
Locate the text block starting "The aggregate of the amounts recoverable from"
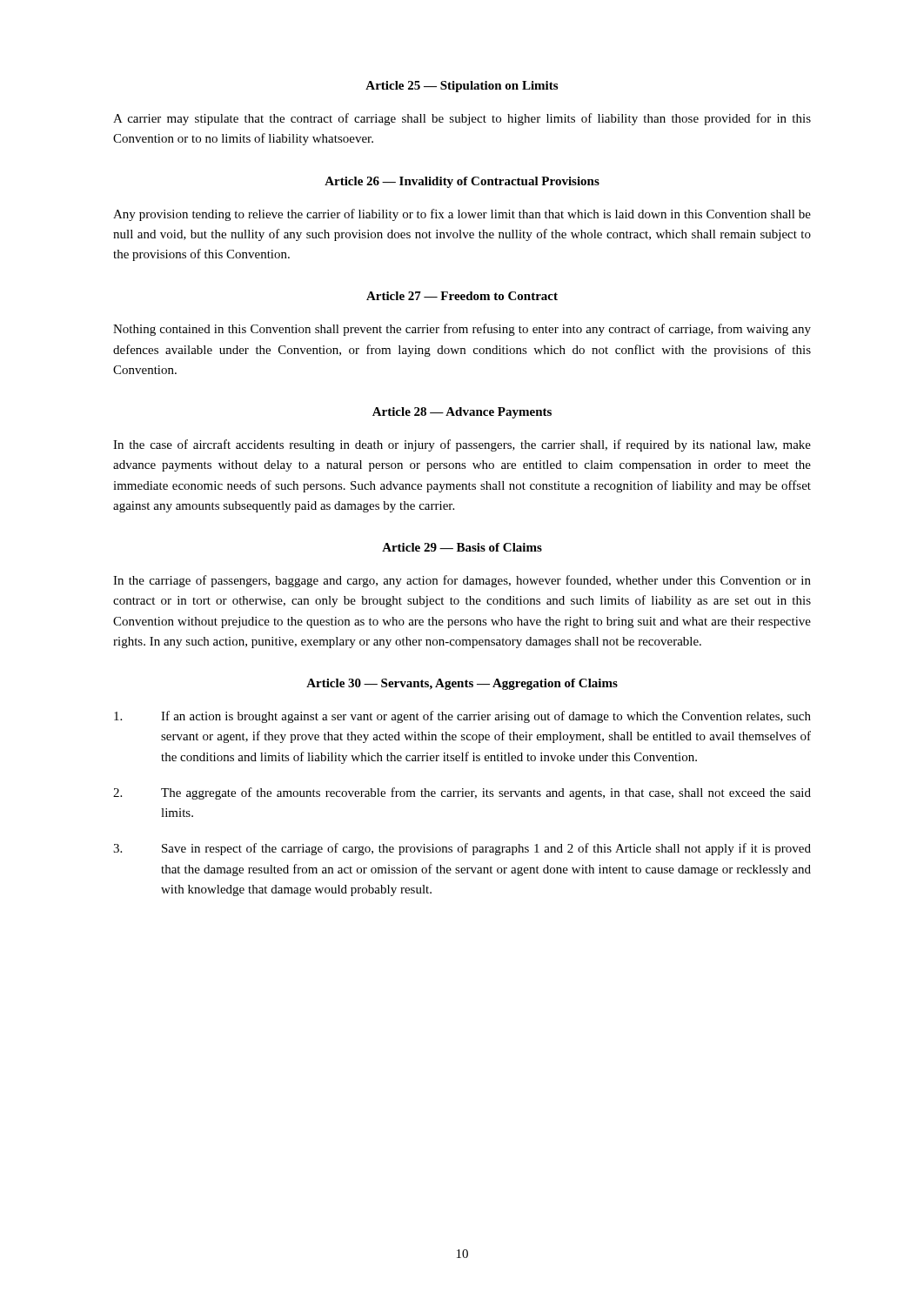pyautogui.click(x=462, y=803)
